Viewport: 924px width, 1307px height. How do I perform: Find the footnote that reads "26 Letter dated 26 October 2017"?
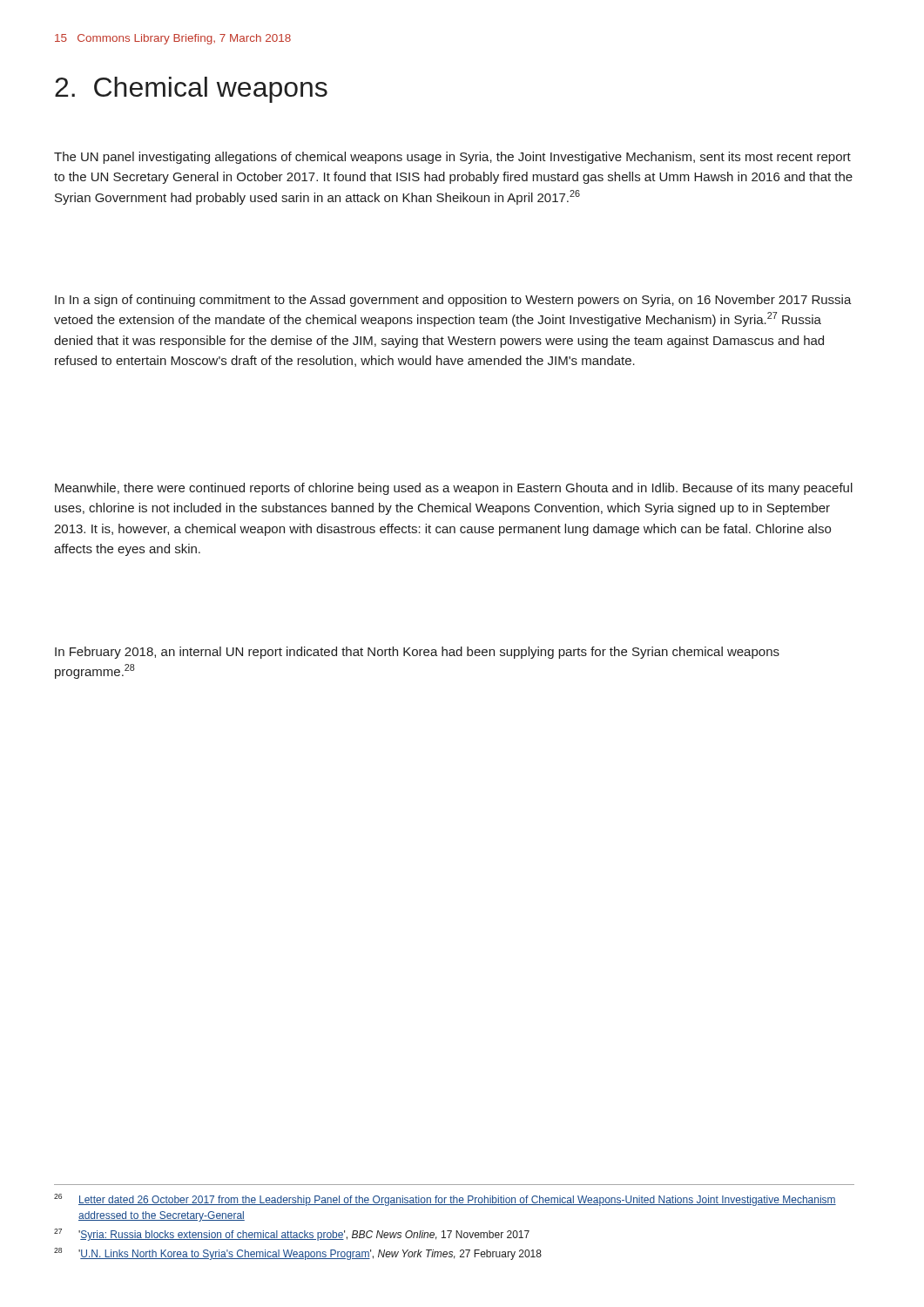coord(454,1208)
